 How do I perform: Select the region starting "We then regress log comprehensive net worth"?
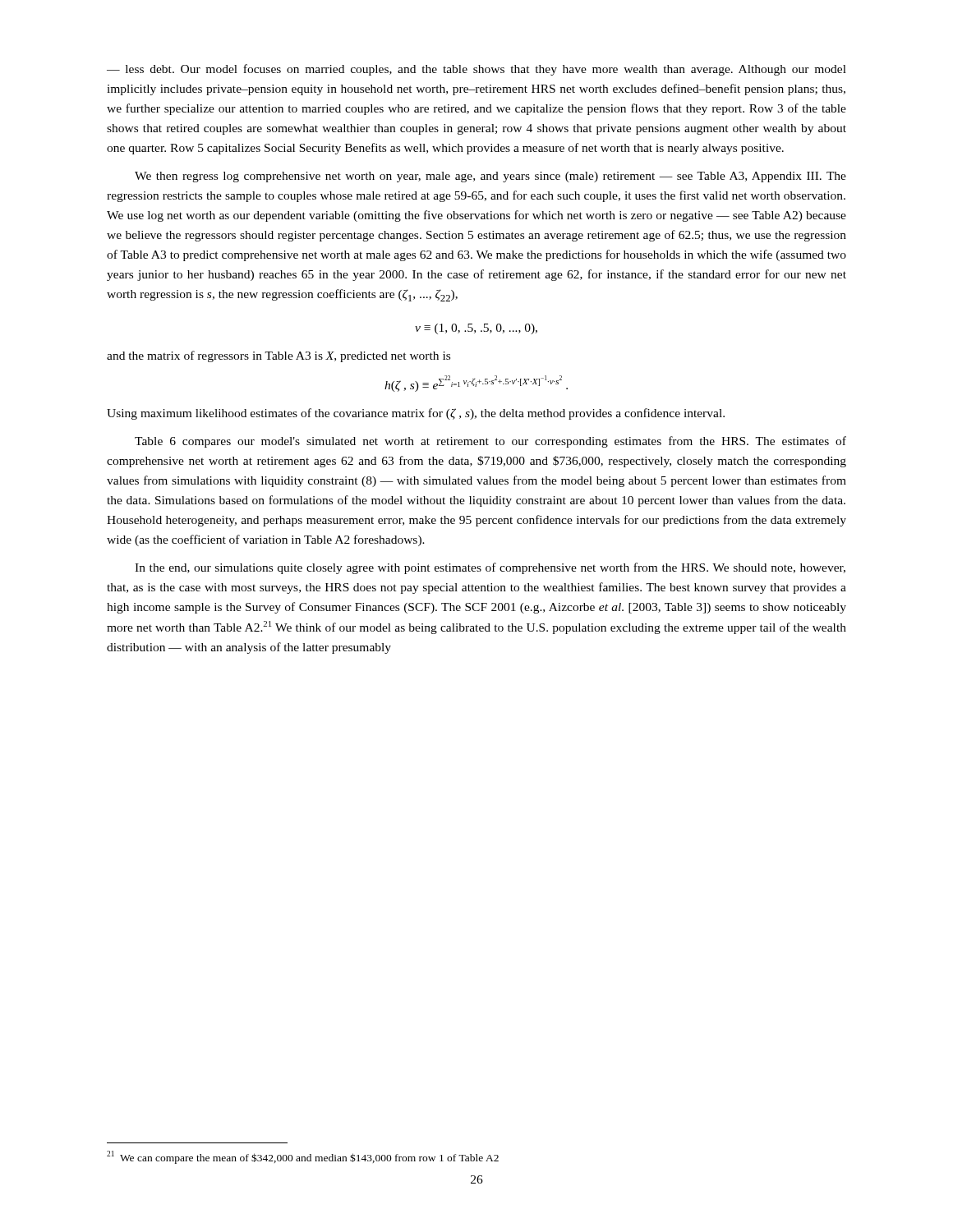(x=476, y=236)
